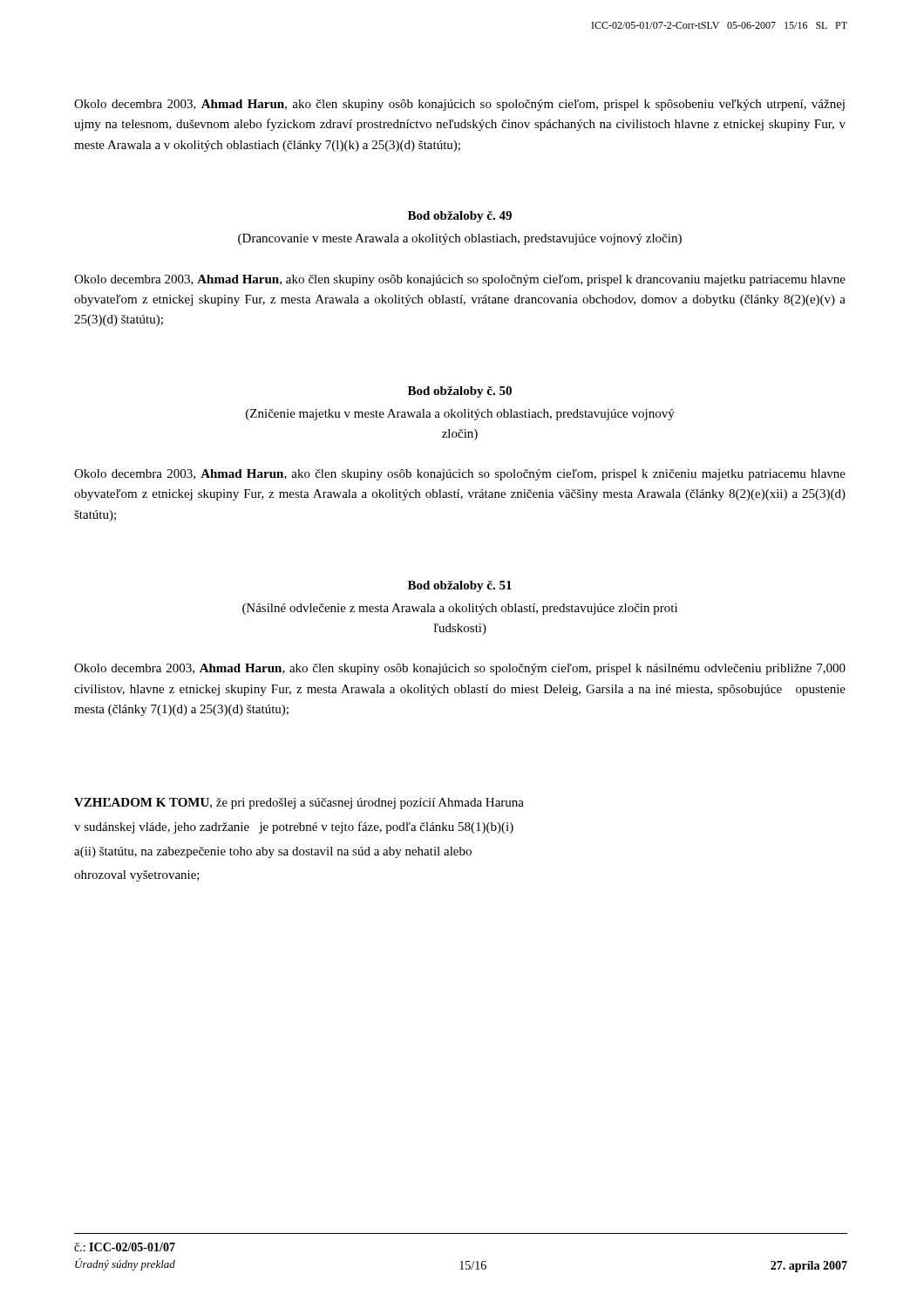Locate the section header that reads "Bod obžaloby č. 49"

[460, 215]
